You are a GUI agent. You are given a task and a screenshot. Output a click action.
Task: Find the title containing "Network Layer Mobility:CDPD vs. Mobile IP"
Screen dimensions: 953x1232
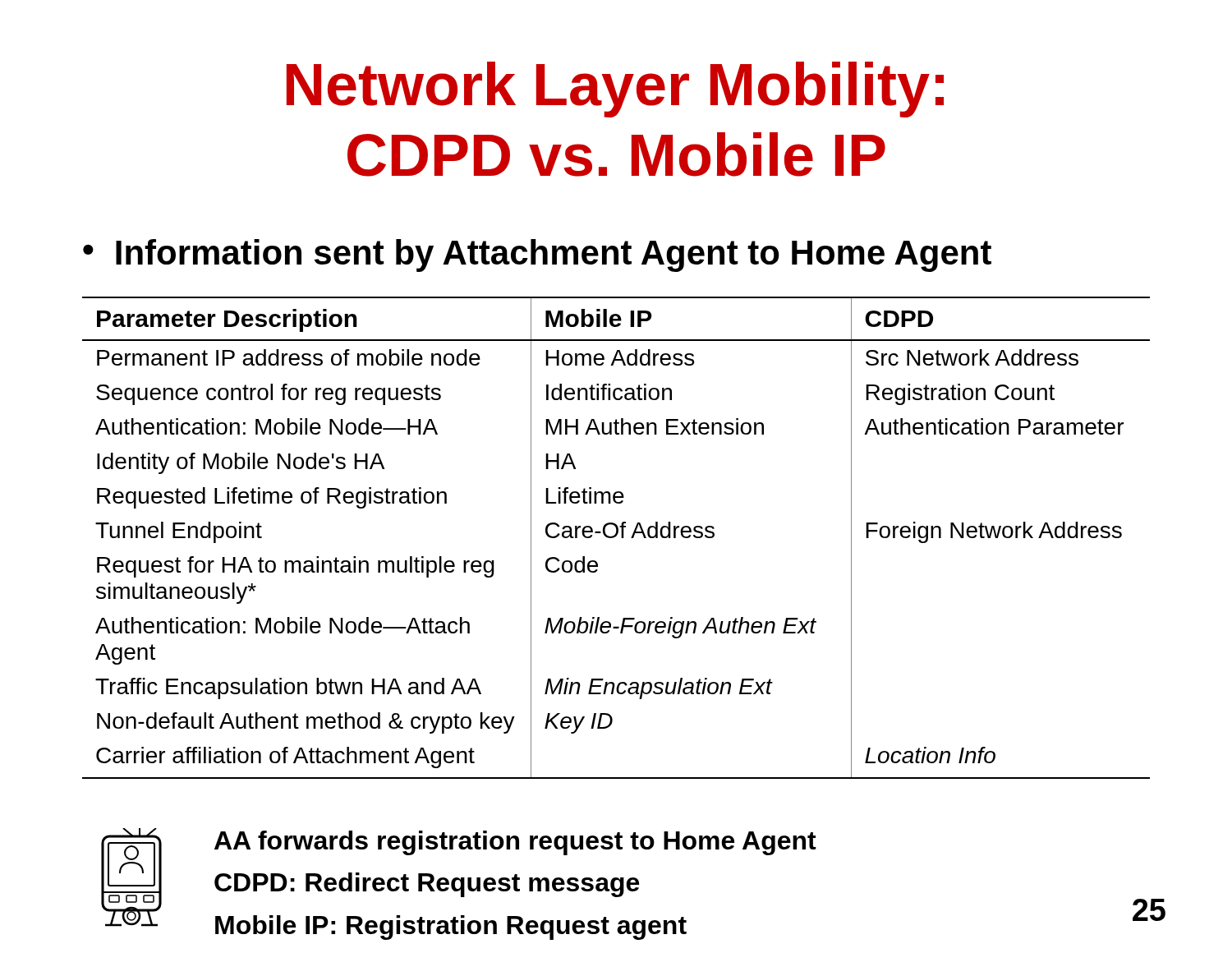[616, 120]
